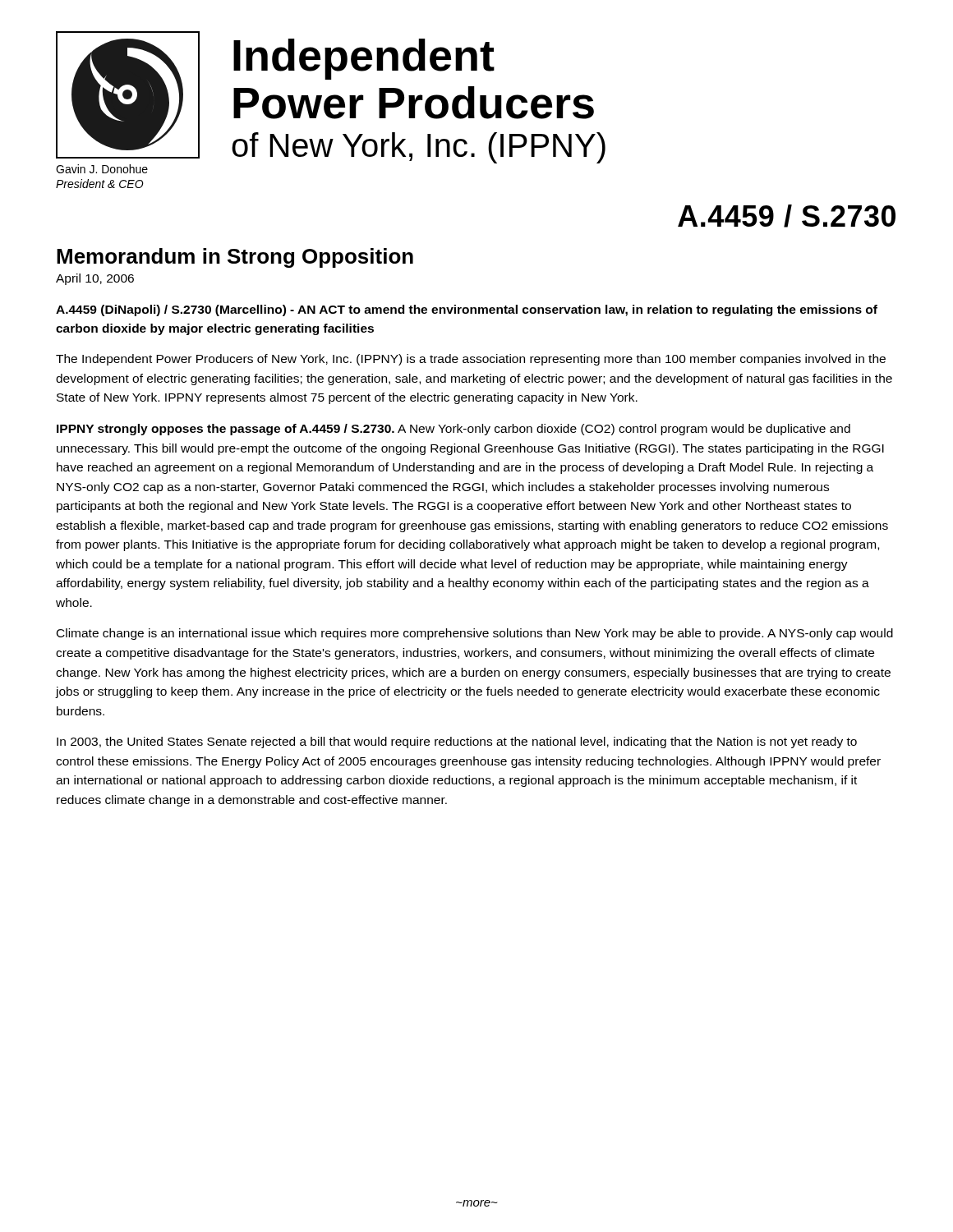Image resolution: width=953 pixels, height=1232 pixels.
Task: Select the text block that says "Climate change is an international issue"
Action: 475,672
